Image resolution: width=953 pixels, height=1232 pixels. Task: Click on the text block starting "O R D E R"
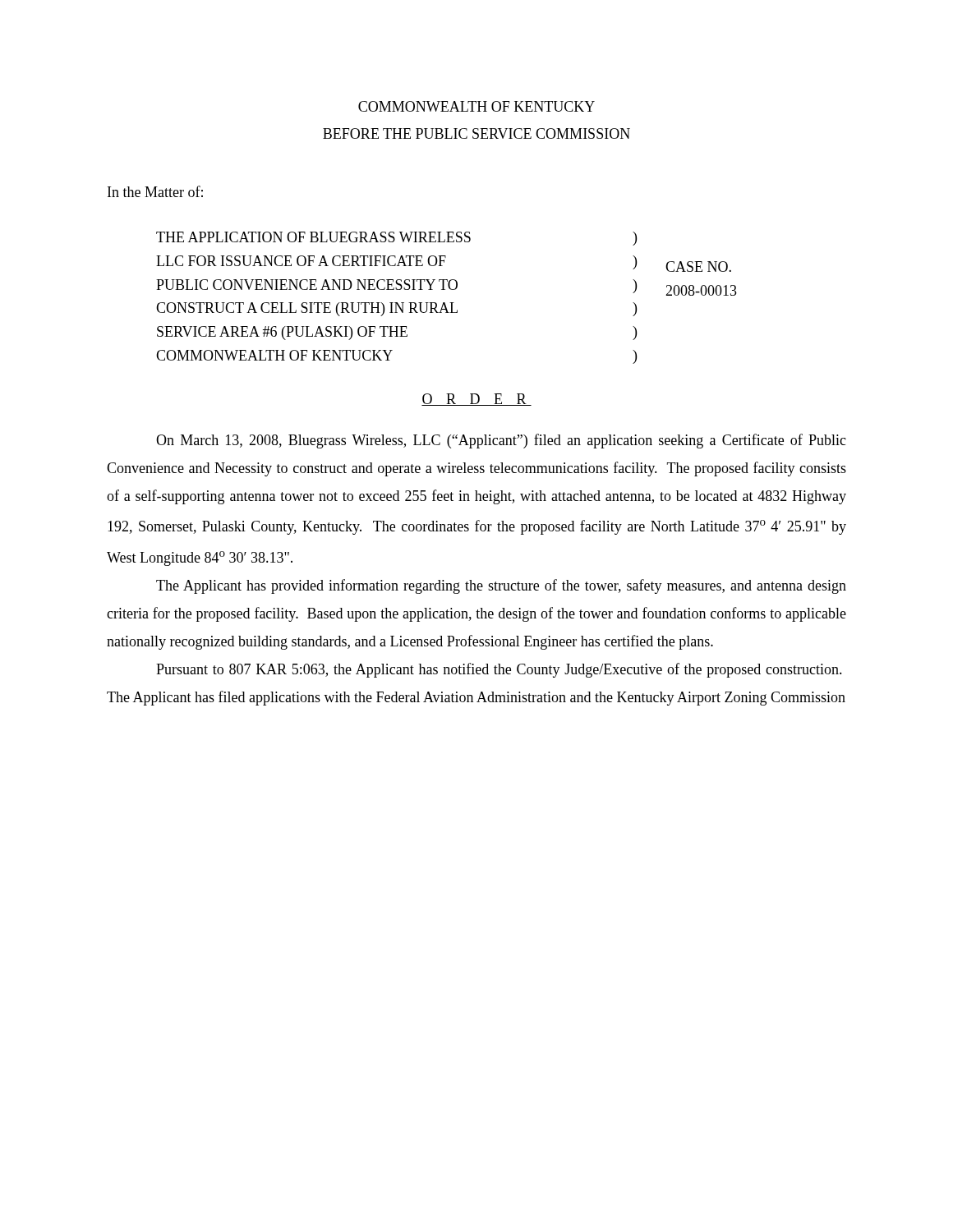click(x=476, y=399)
